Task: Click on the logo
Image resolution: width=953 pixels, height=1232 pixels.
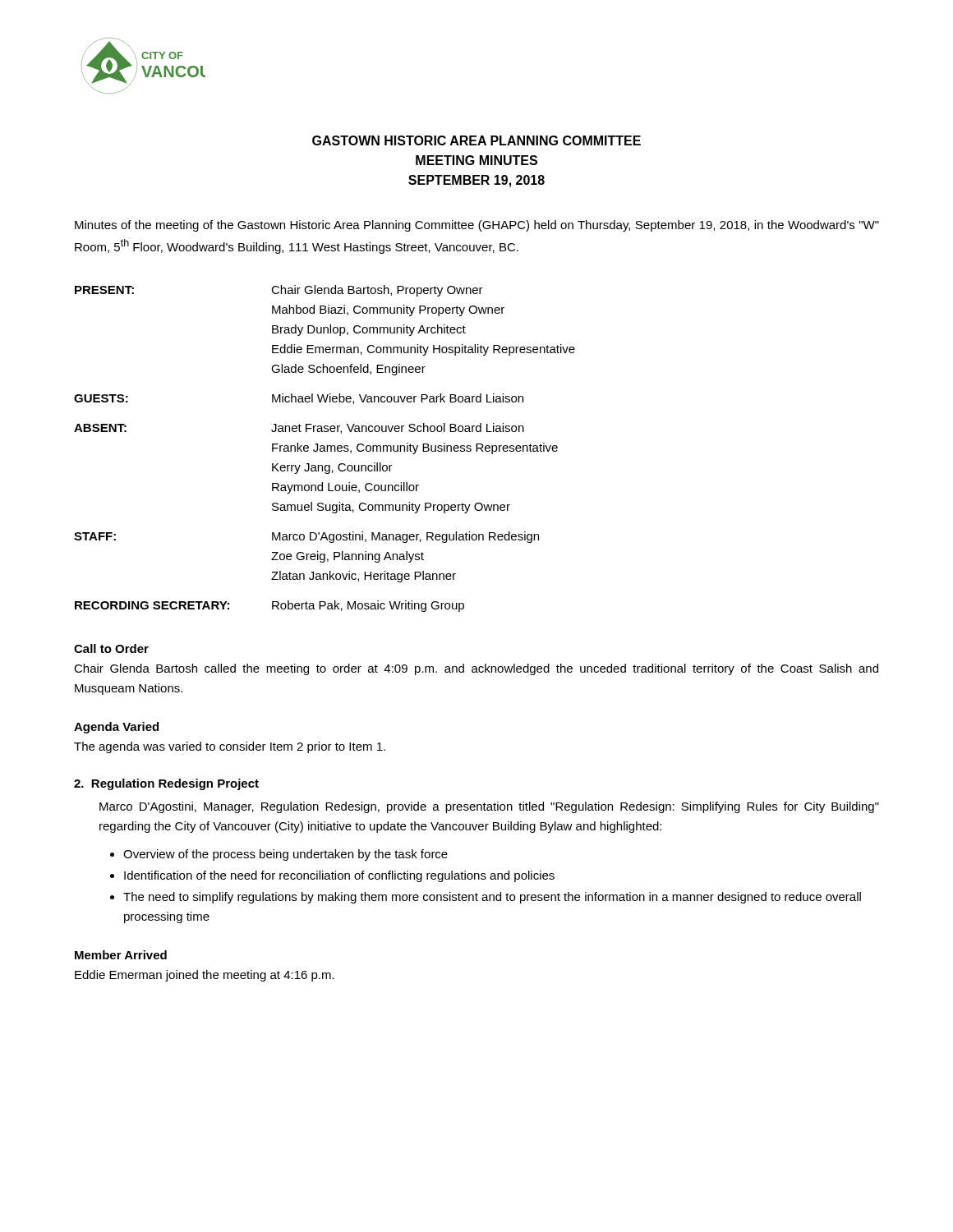Action: pos(476,70)
